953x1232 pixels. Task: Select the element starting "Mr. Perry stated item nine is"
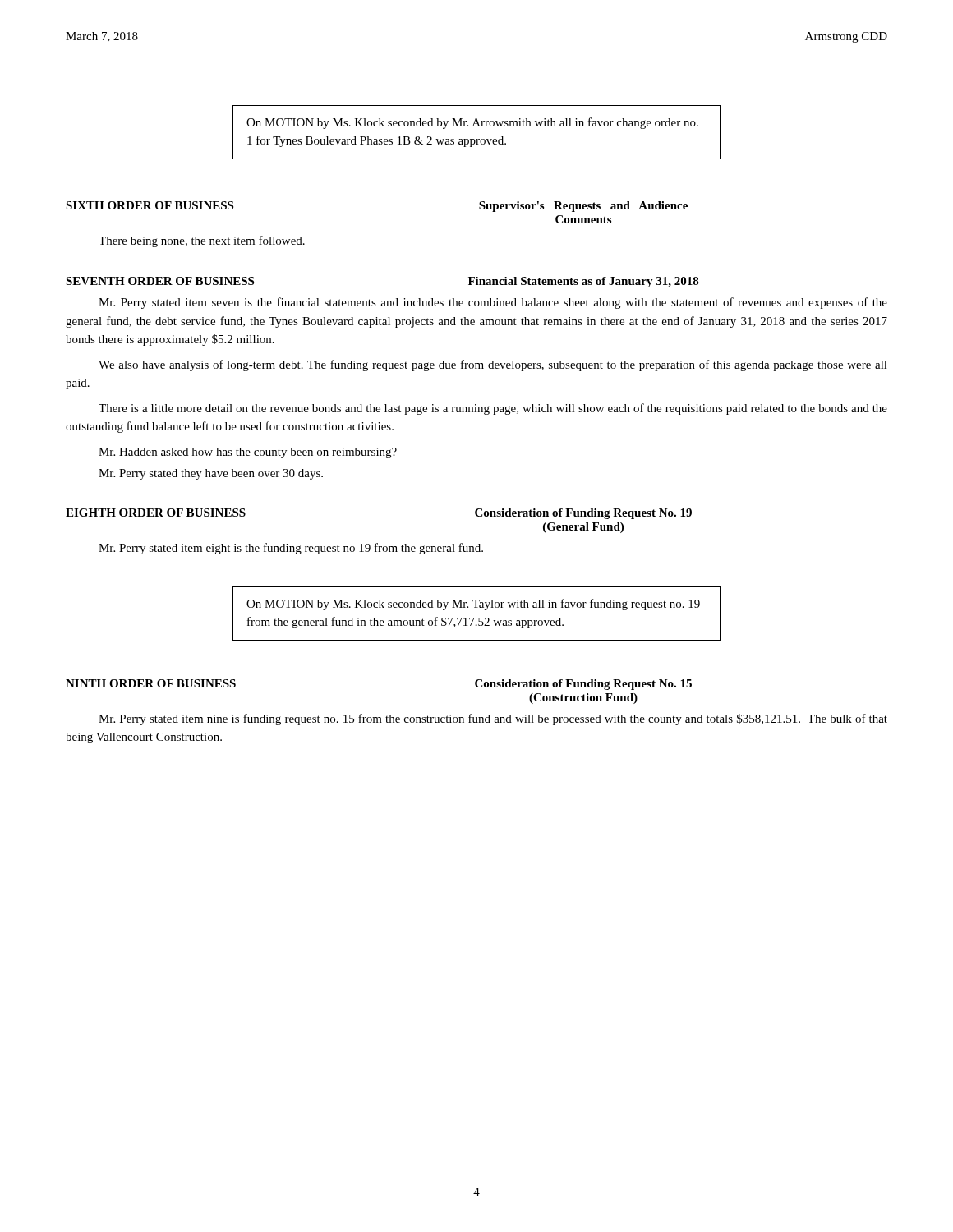click(x=476, y=727)
